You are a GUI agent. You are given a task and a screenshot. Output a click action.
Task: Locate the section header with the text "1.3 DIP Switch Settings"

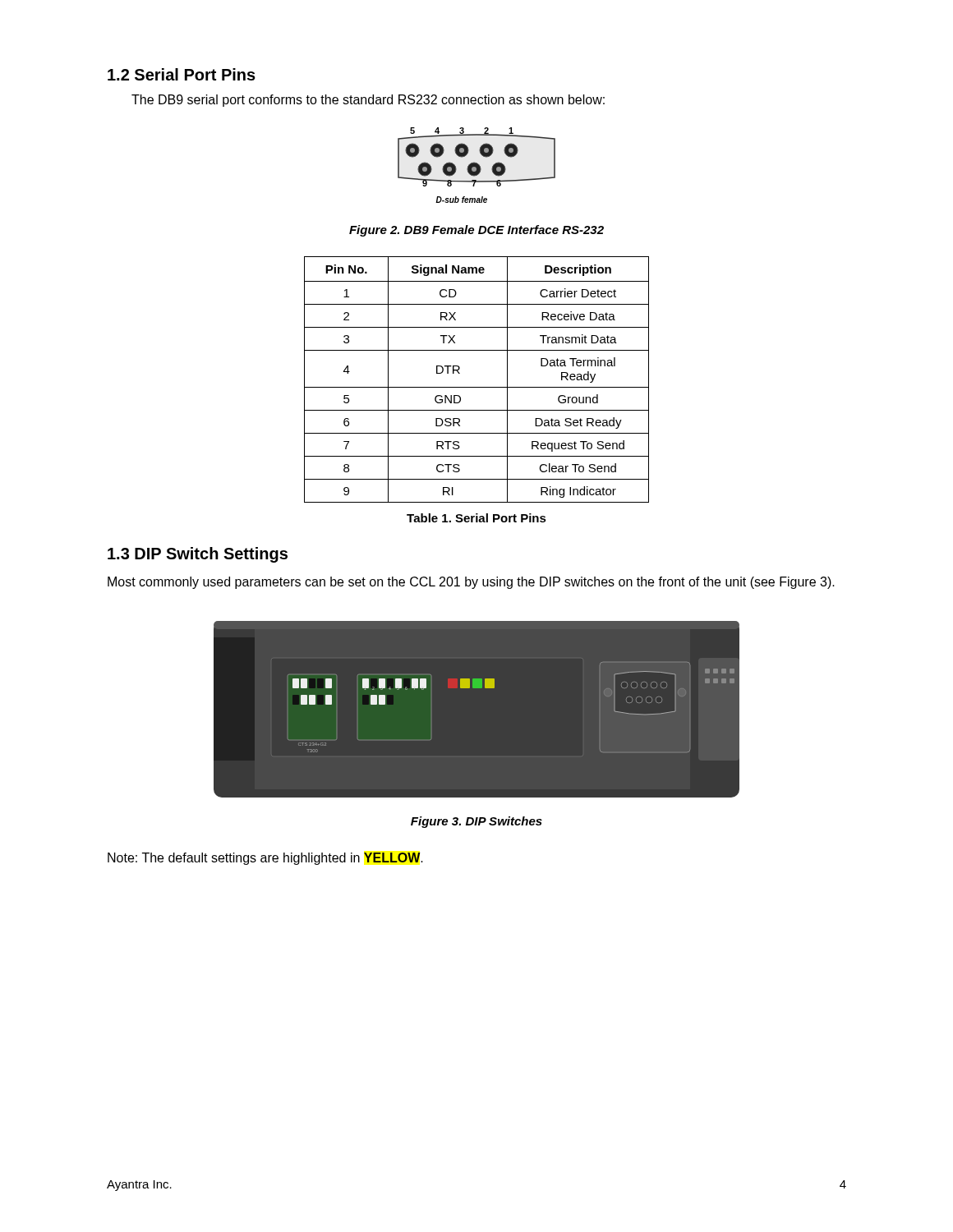pyautogui.click(x=198, y=554)
